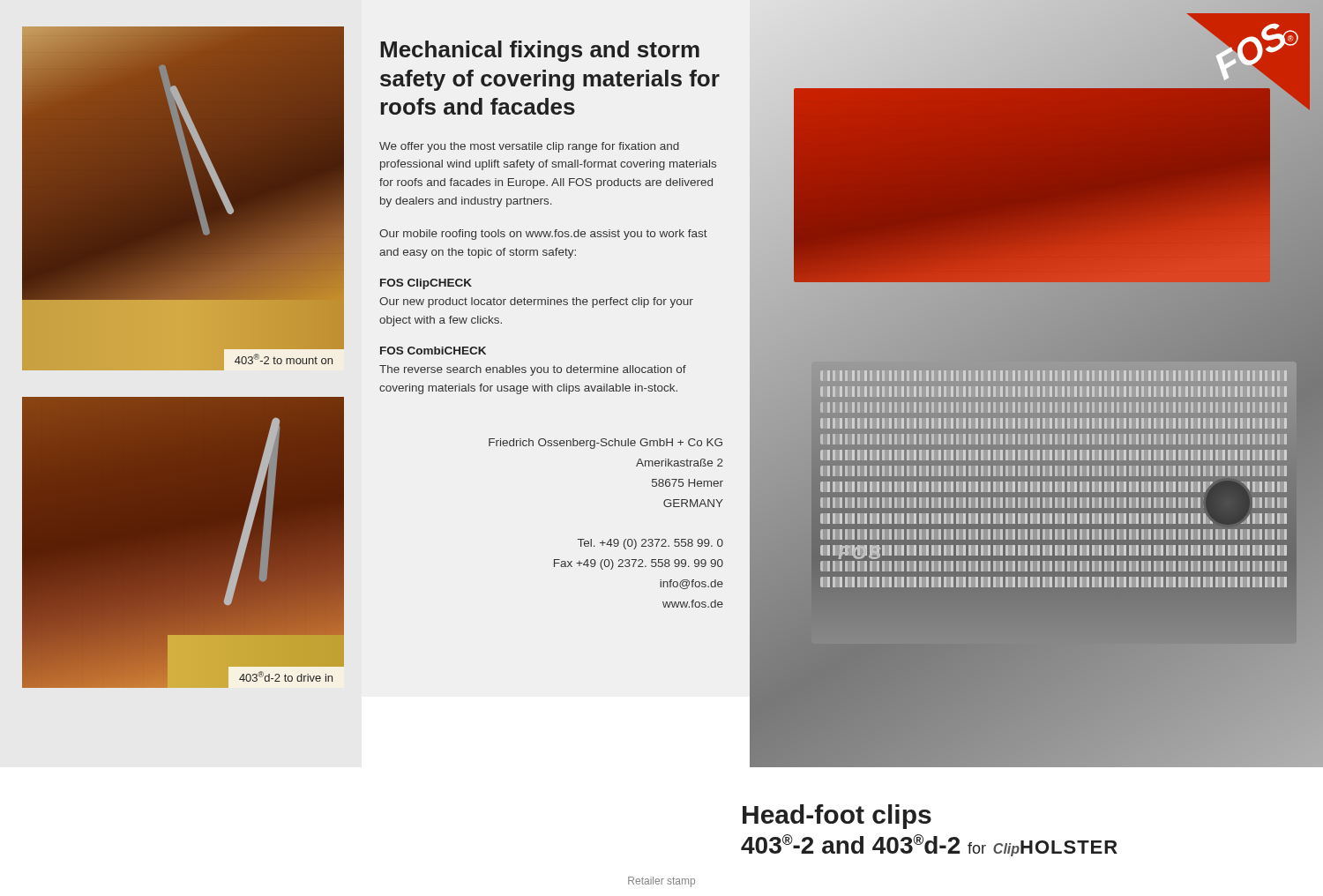The height and width of the screenshot is (896, 1323).
Task: Select the caption containing "403®-2 to mount on"
Action: tap(284, 360)
